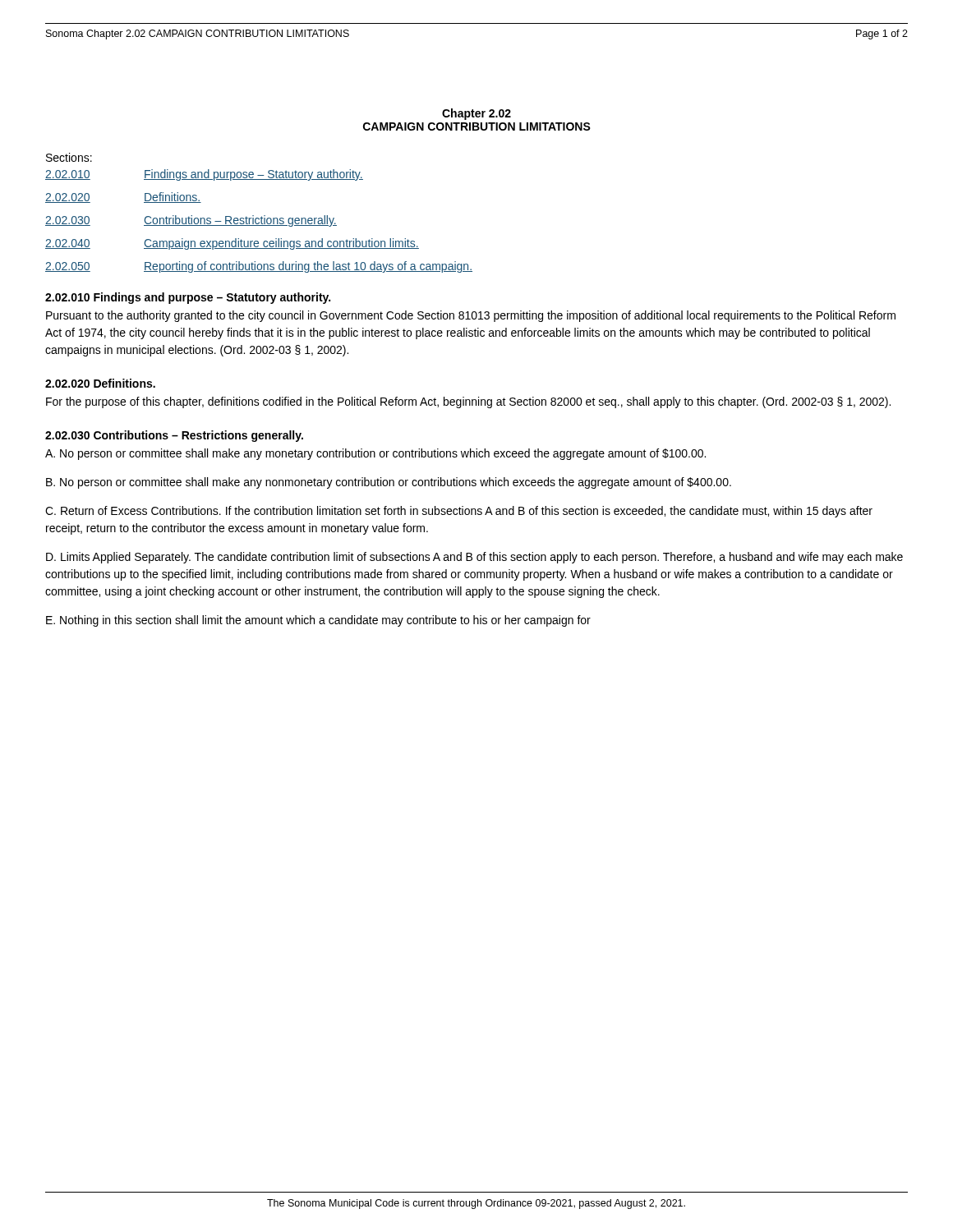Locate the title with the text "Chapter 2.02 CAMPAIGN CONTRIBUTION LIMITATIONS"

pyautogui.click(x=476, y=120)
